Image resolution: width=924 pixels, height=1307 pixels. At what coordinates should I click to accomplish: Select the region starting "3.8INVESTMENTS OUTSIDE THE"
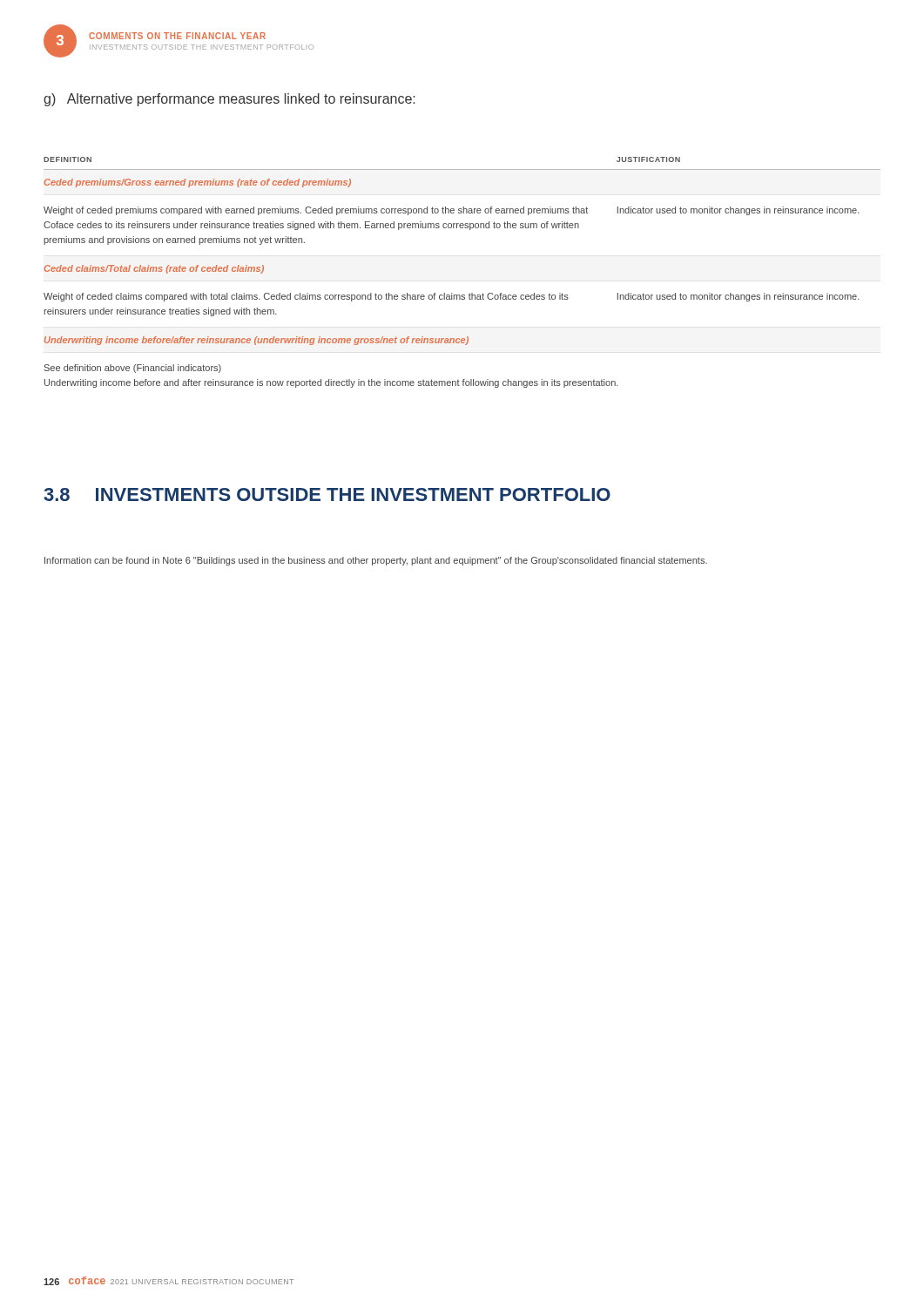click(x=462, y=495)
